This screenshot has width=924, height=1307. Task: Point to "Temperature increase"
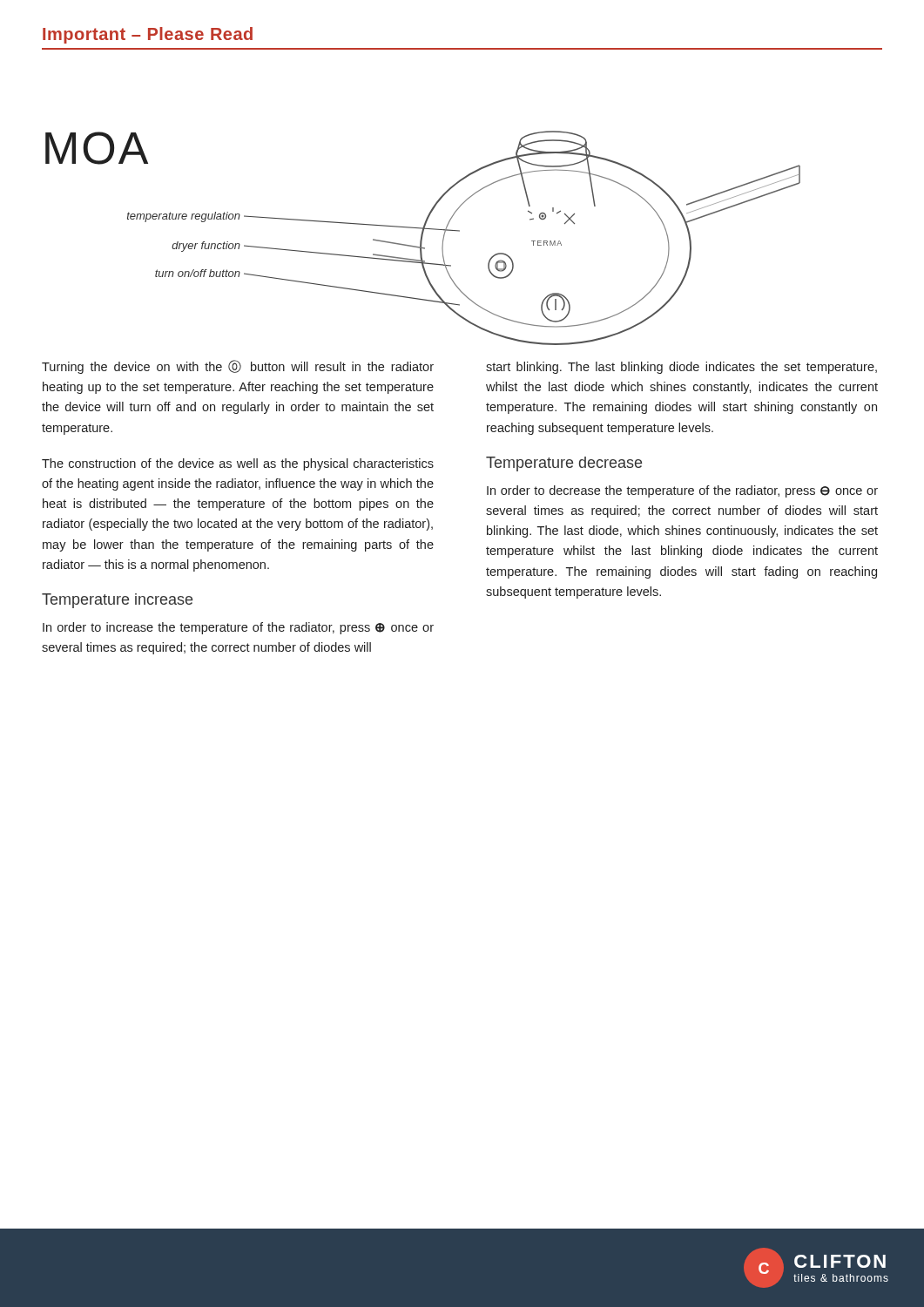[117, 601]
